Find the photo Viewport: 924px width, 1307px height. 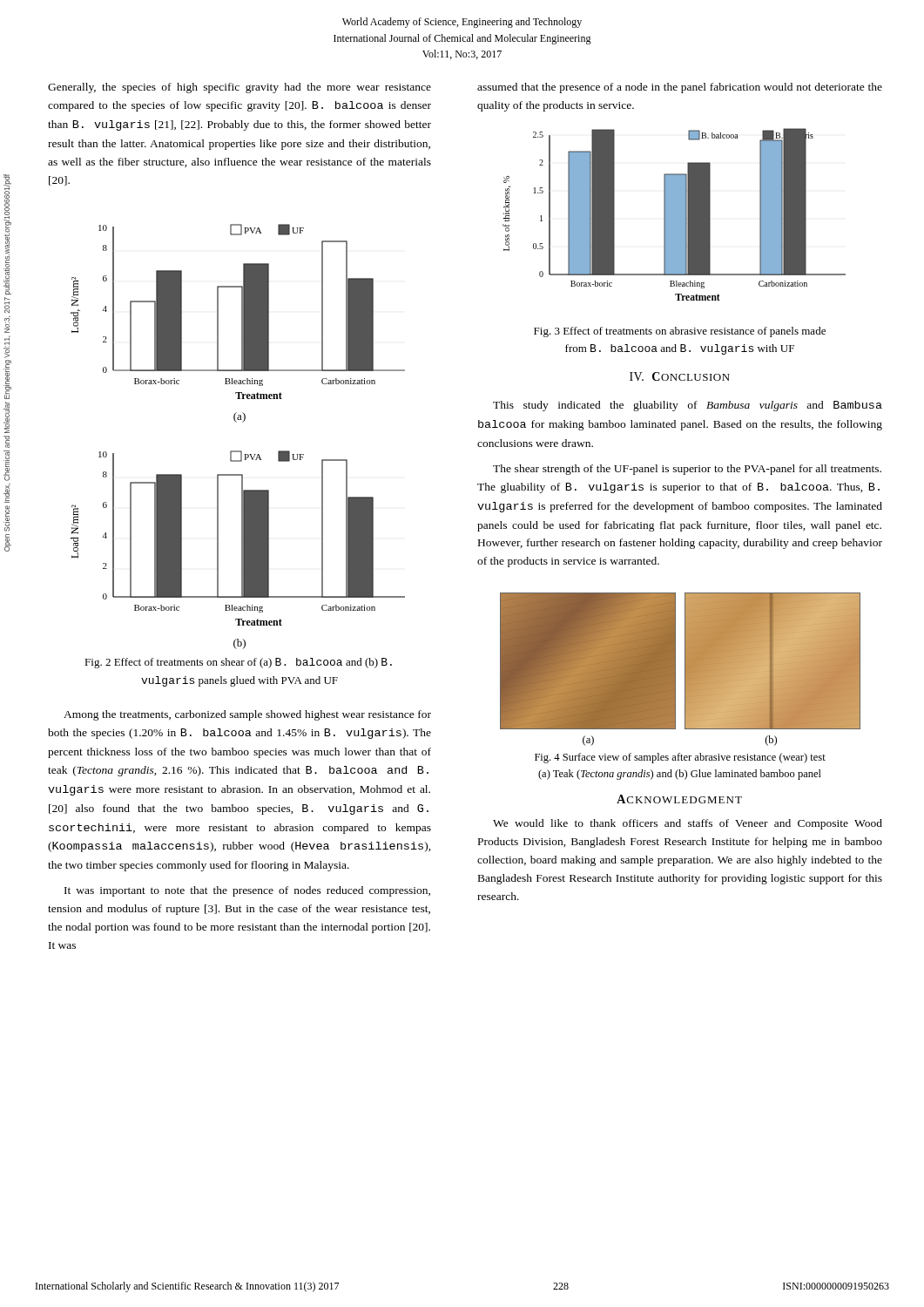pyautogui.click(x=680, y=670)
